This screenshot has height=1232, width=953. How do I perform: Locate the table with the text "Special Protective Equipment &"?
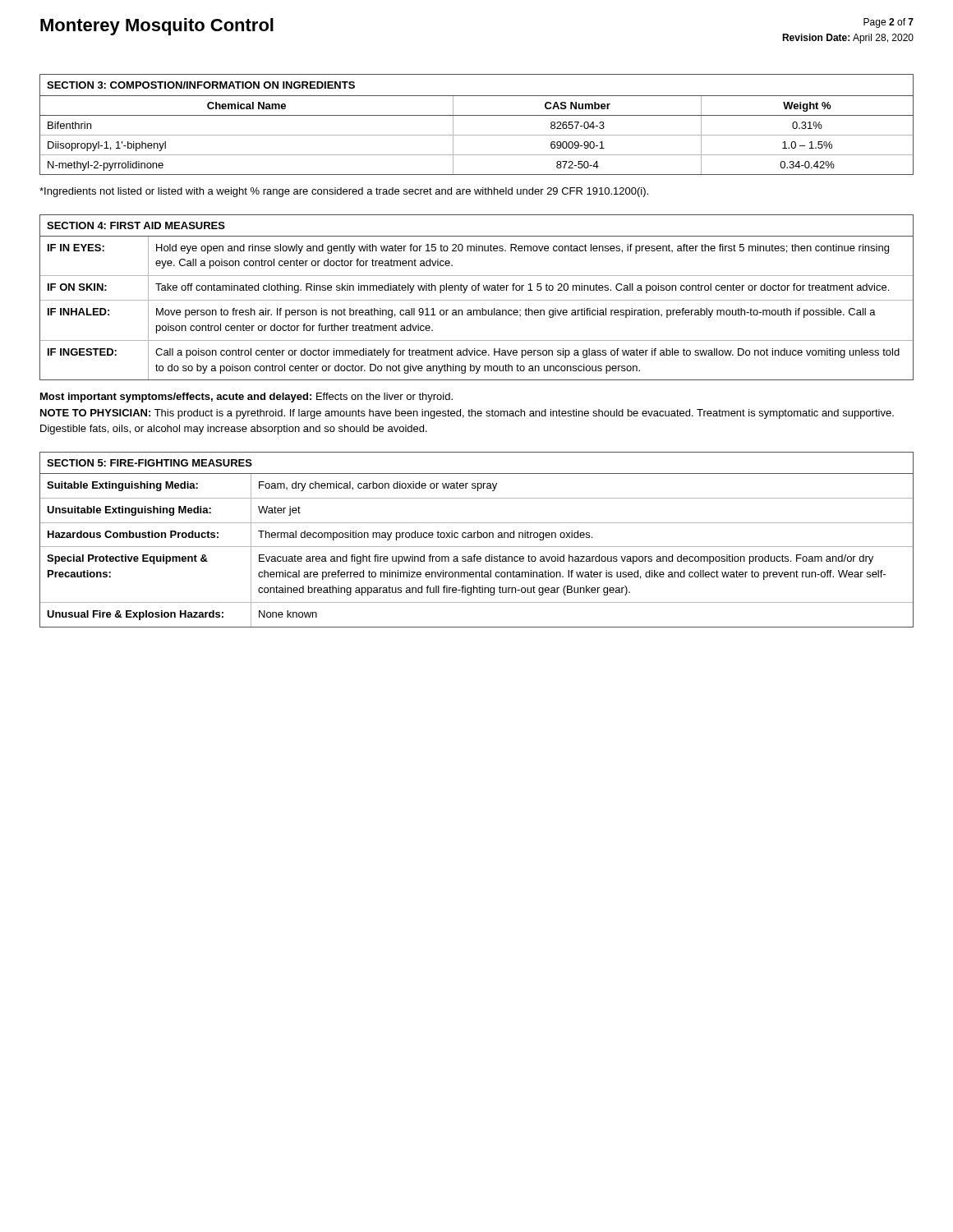click(476, 539)
